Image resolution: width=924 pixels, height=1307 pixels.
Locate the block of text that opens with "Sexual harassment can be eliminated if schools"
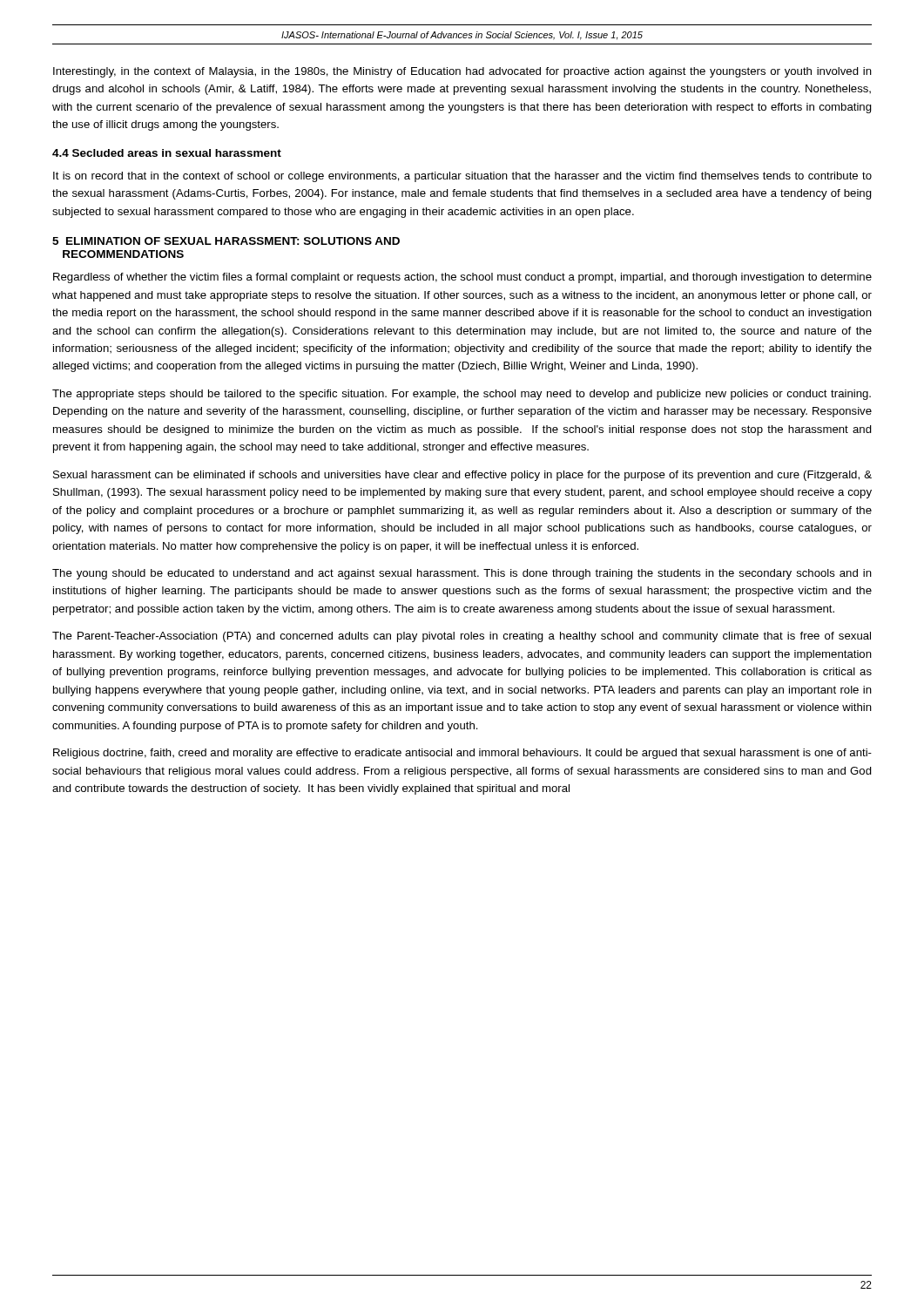click(x=462, y=510)
